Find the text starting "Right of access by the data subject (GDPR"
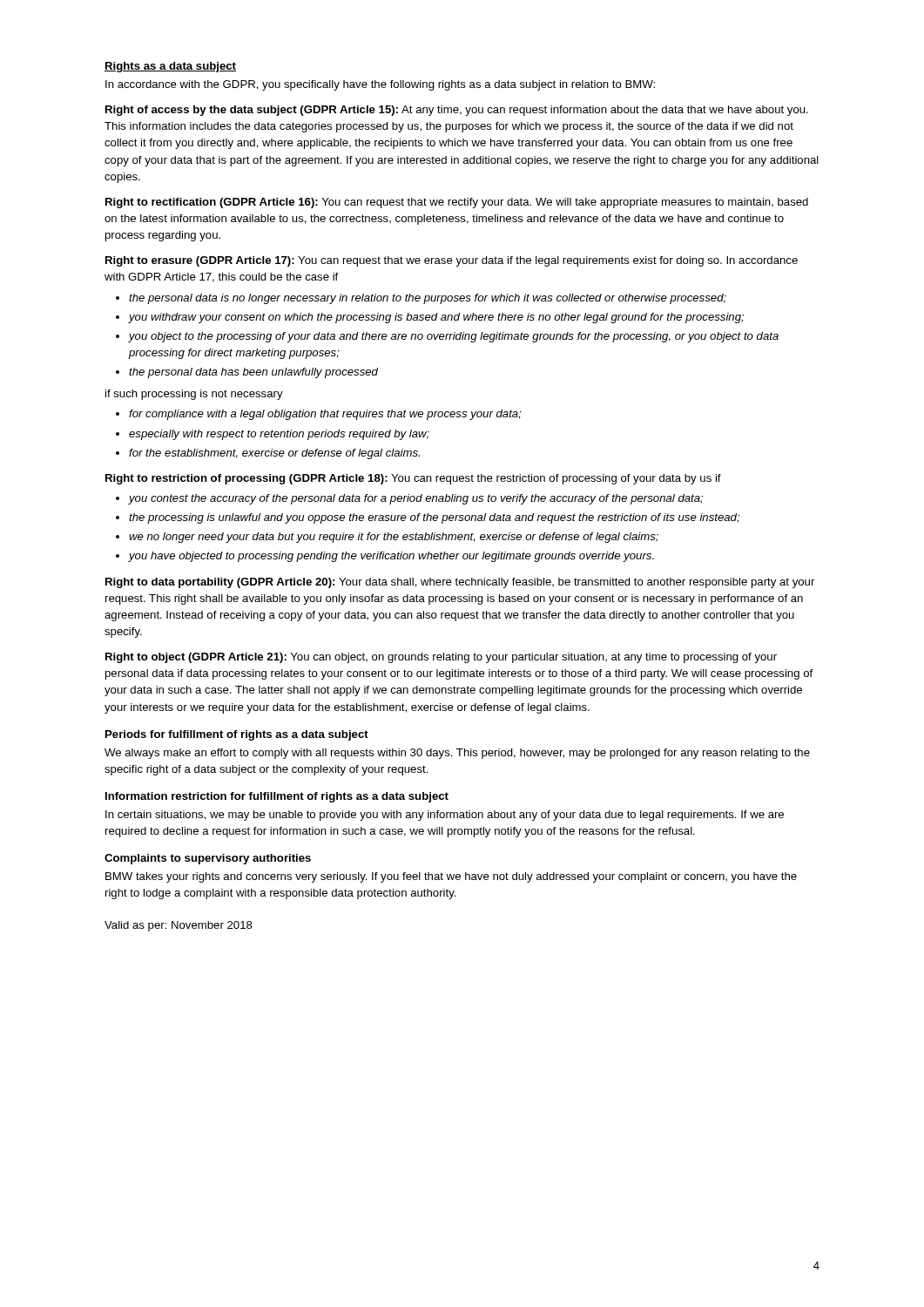The height and width of the screenshot is (1307, 924). 462,143
